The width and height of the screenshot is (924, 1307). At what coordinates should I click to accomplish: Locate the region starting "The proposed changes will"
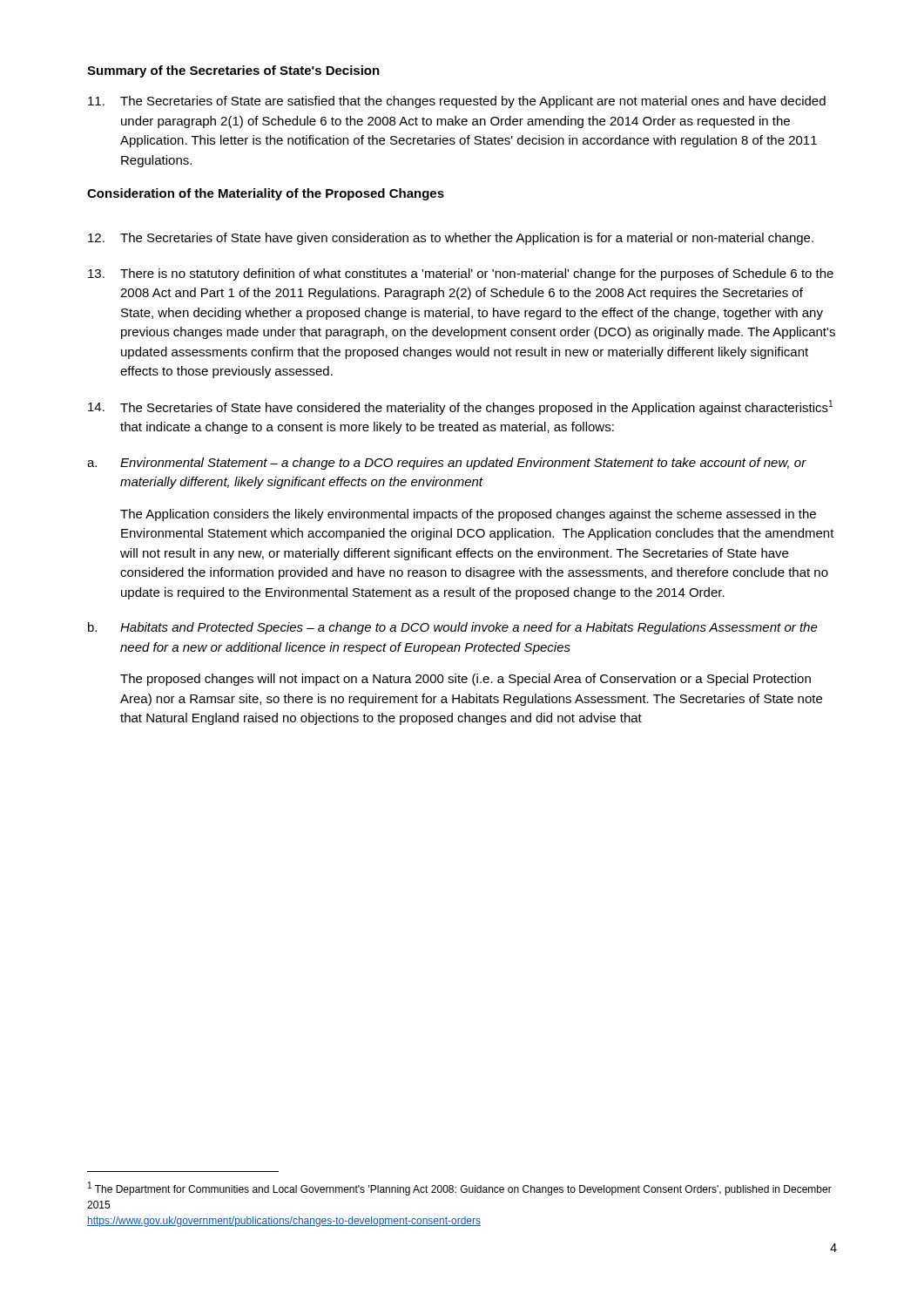pyautogui.click(x=472, y=698)
